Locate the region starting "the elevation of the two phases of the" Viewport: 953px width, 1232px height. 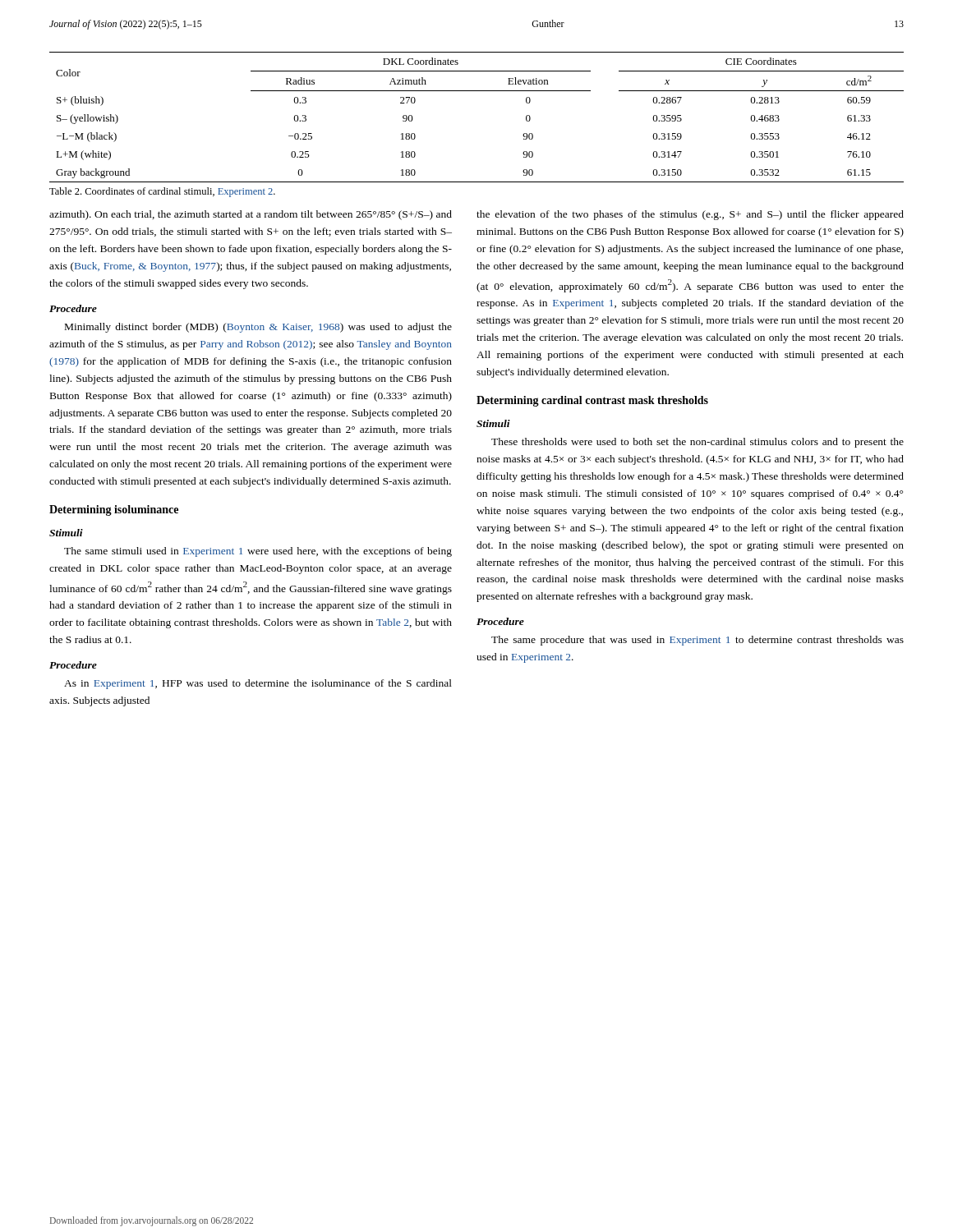[690, 294]
